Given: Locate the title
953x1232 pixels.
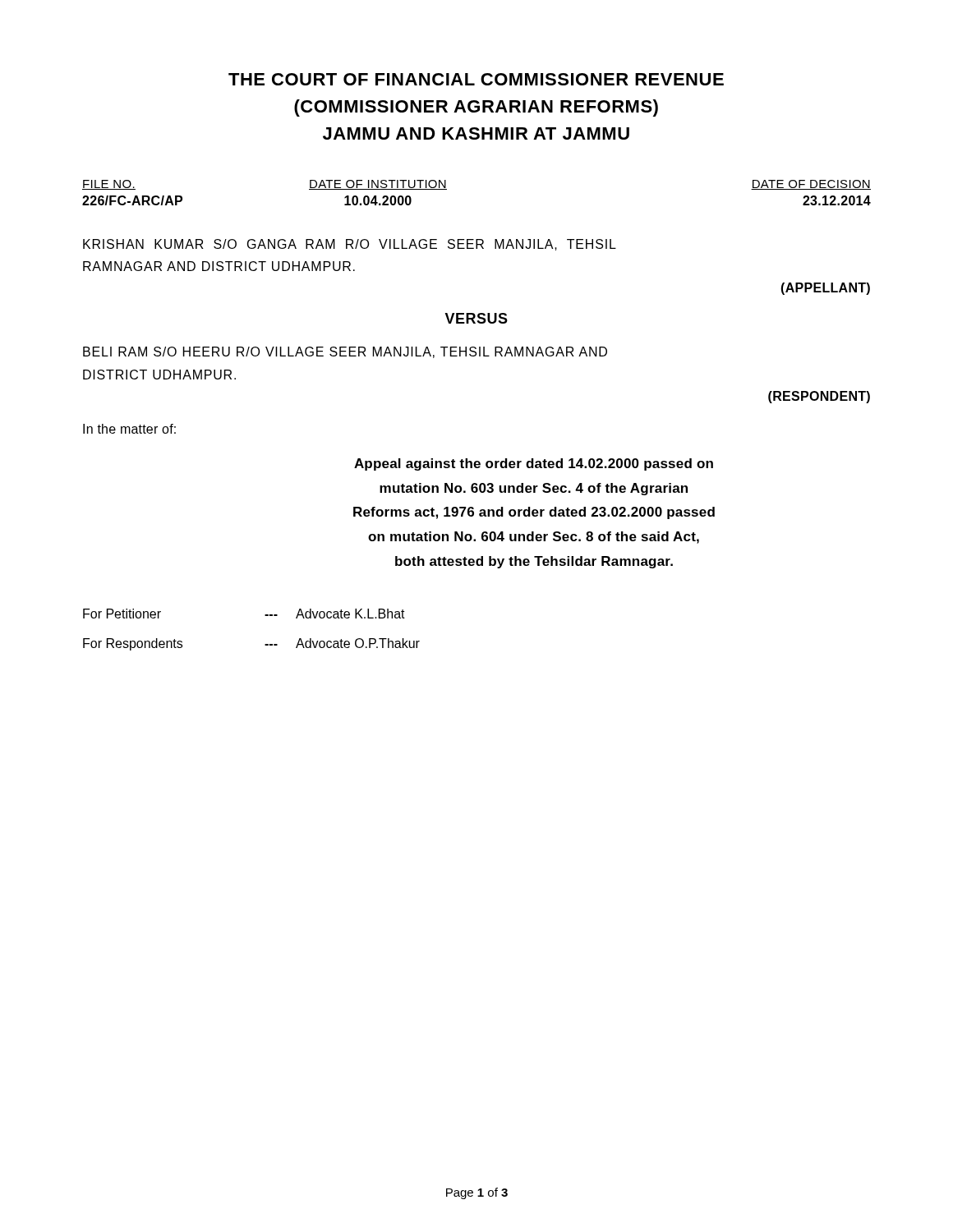Looking at the screenshot, I should click(476, 106).
